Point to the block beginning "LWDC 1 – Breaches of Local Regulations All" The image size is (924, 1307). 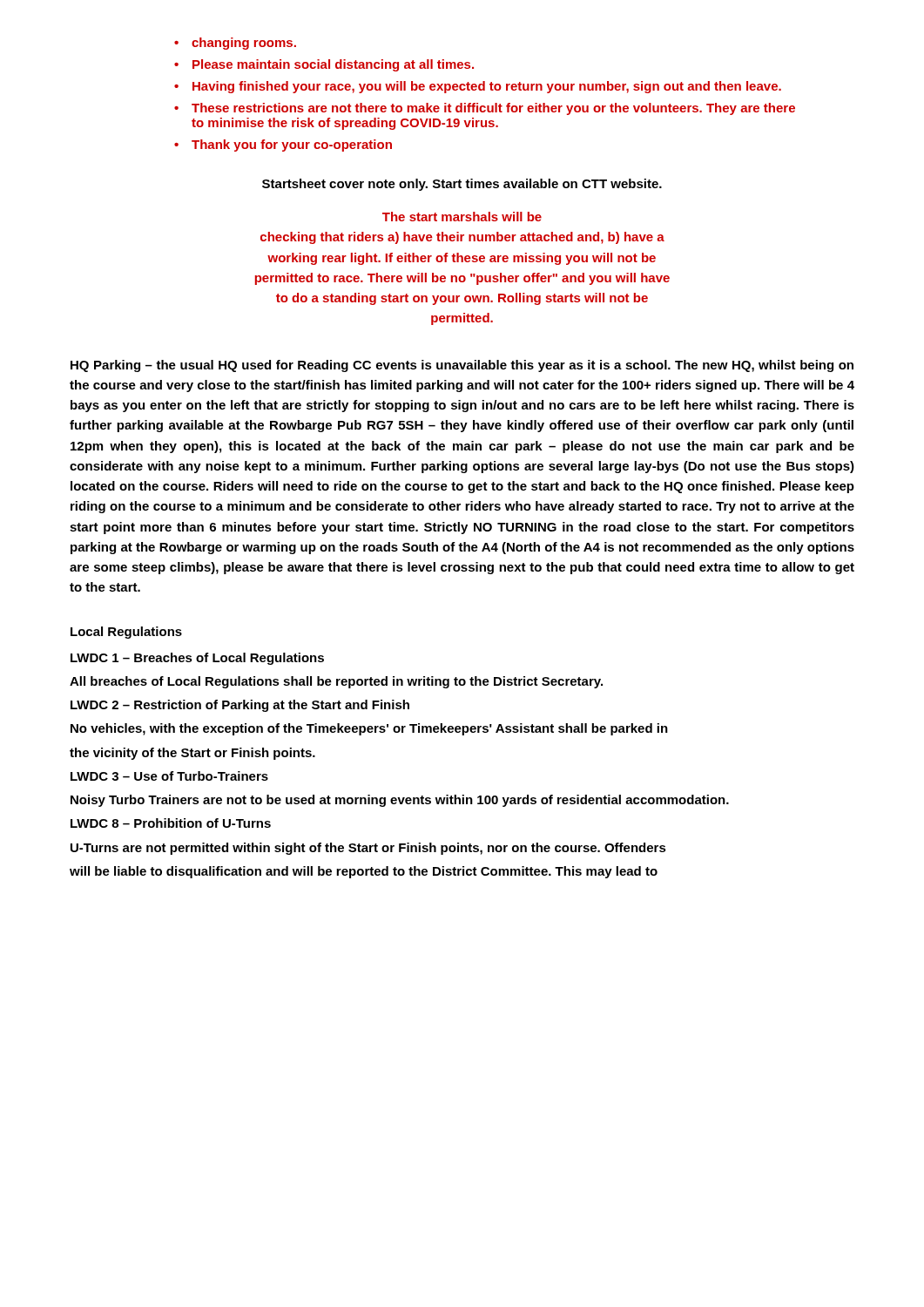197,659
